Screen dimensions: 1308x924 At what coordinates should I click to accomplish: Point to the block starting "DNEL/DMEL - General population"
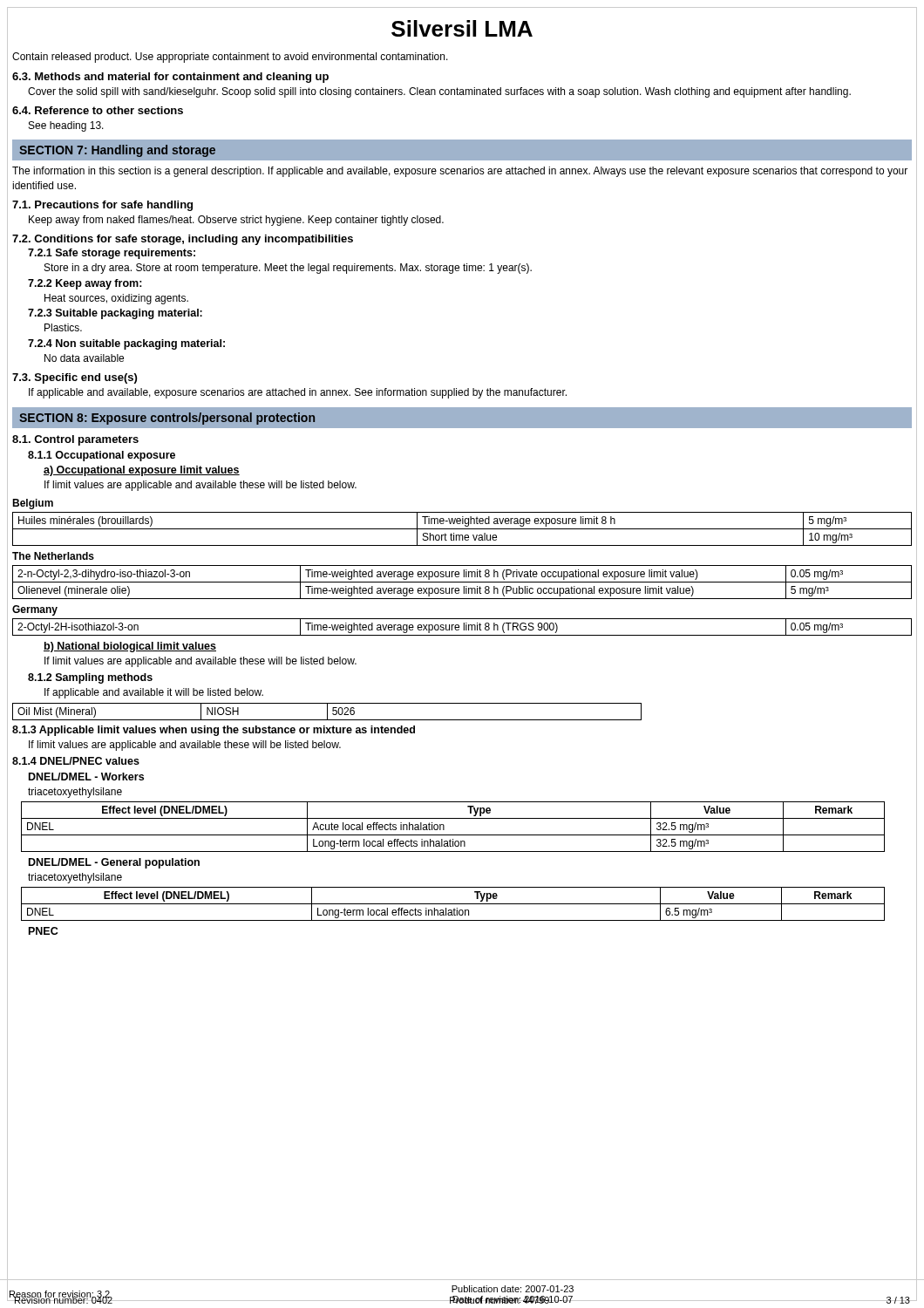click(114, 862)
